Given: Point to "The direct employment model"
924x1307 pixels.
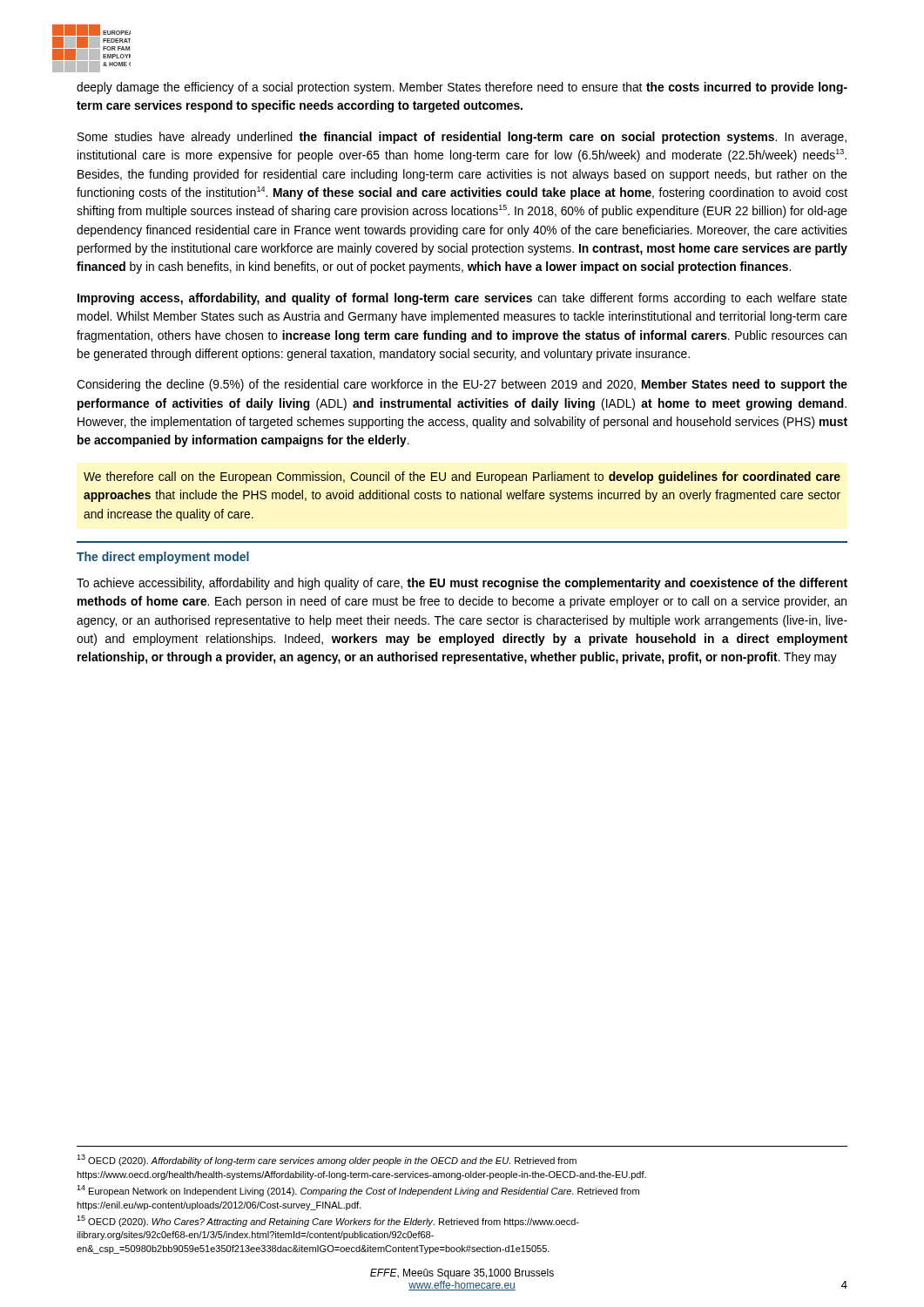Looking at the screenshot, I should pos(163,557).
